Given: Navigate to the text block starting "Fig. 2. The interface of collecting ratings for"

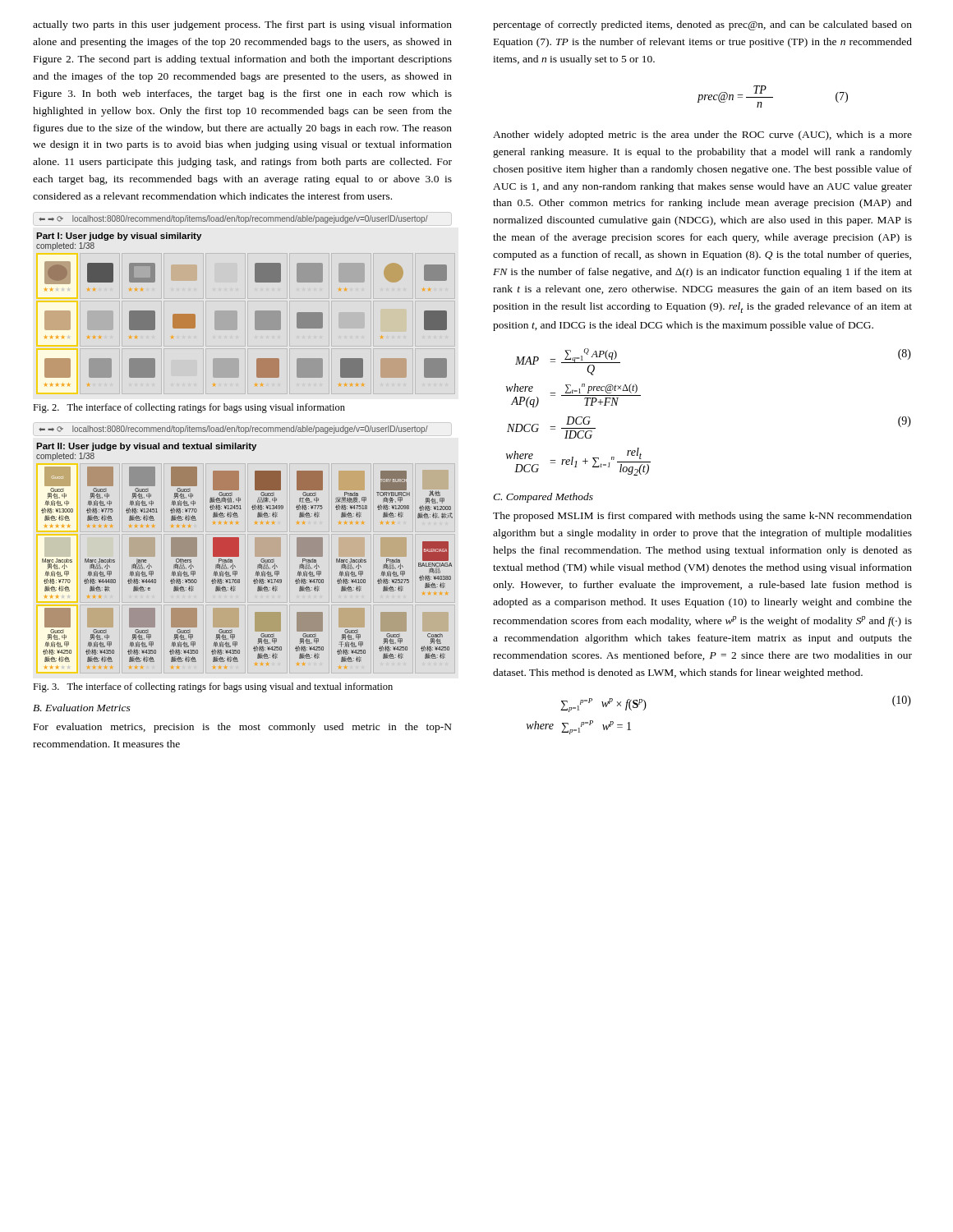Looking at the screenshot, I should [x=189, y=407].
